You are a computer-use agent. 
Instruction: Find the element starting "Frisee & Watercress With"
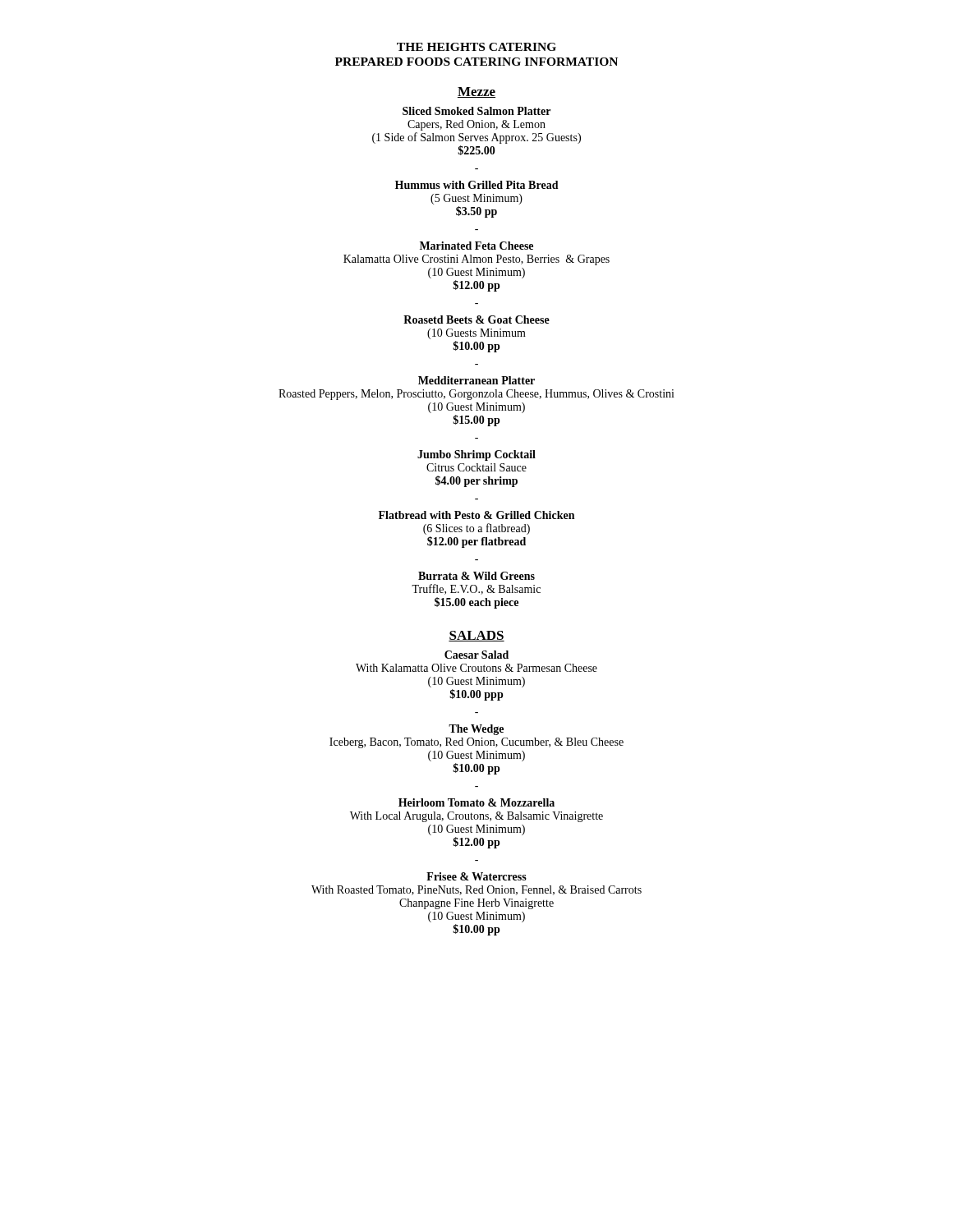click(476, 903)
